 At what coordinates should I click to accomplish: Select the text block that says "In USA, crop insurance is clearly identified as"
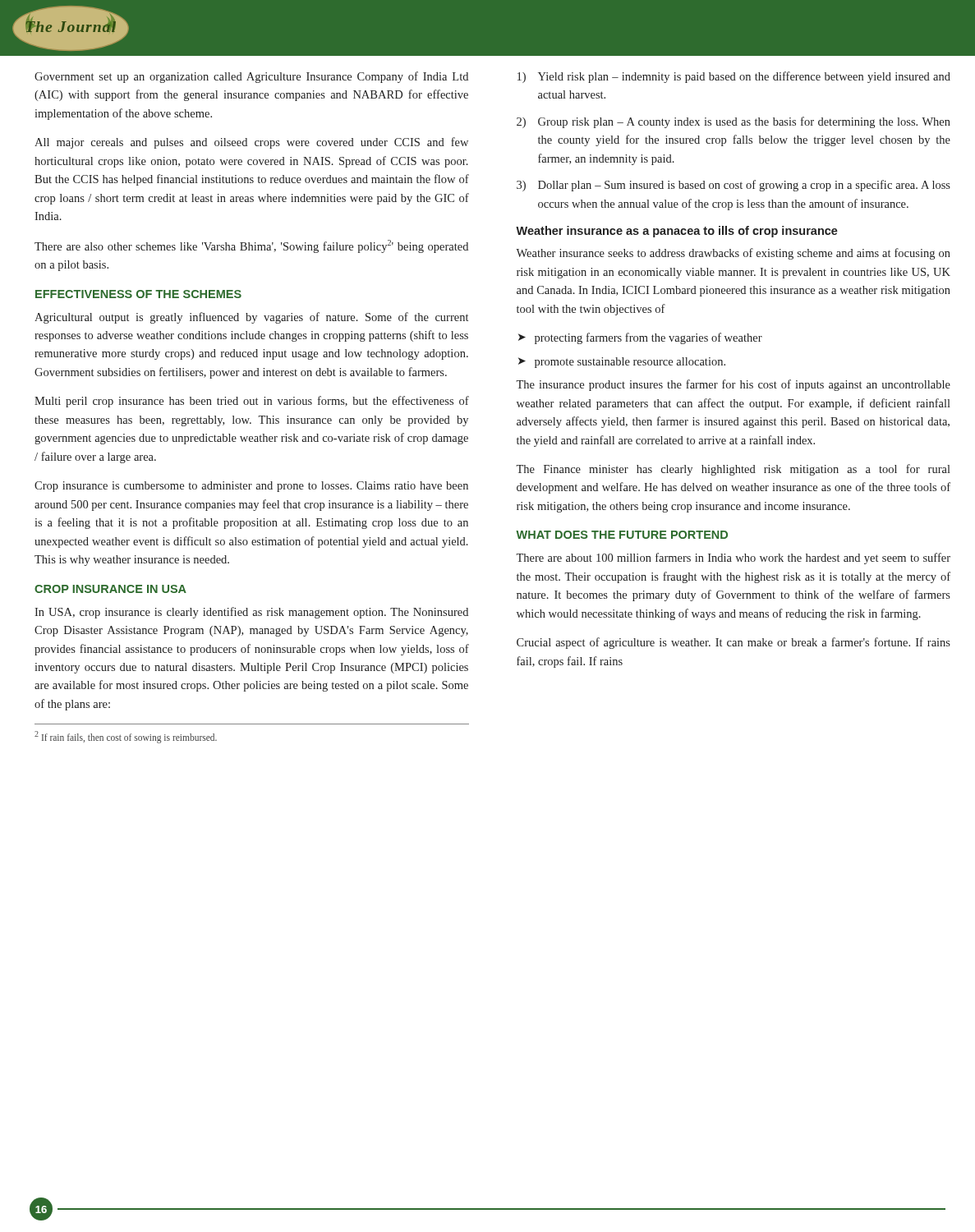click(252, 658)
